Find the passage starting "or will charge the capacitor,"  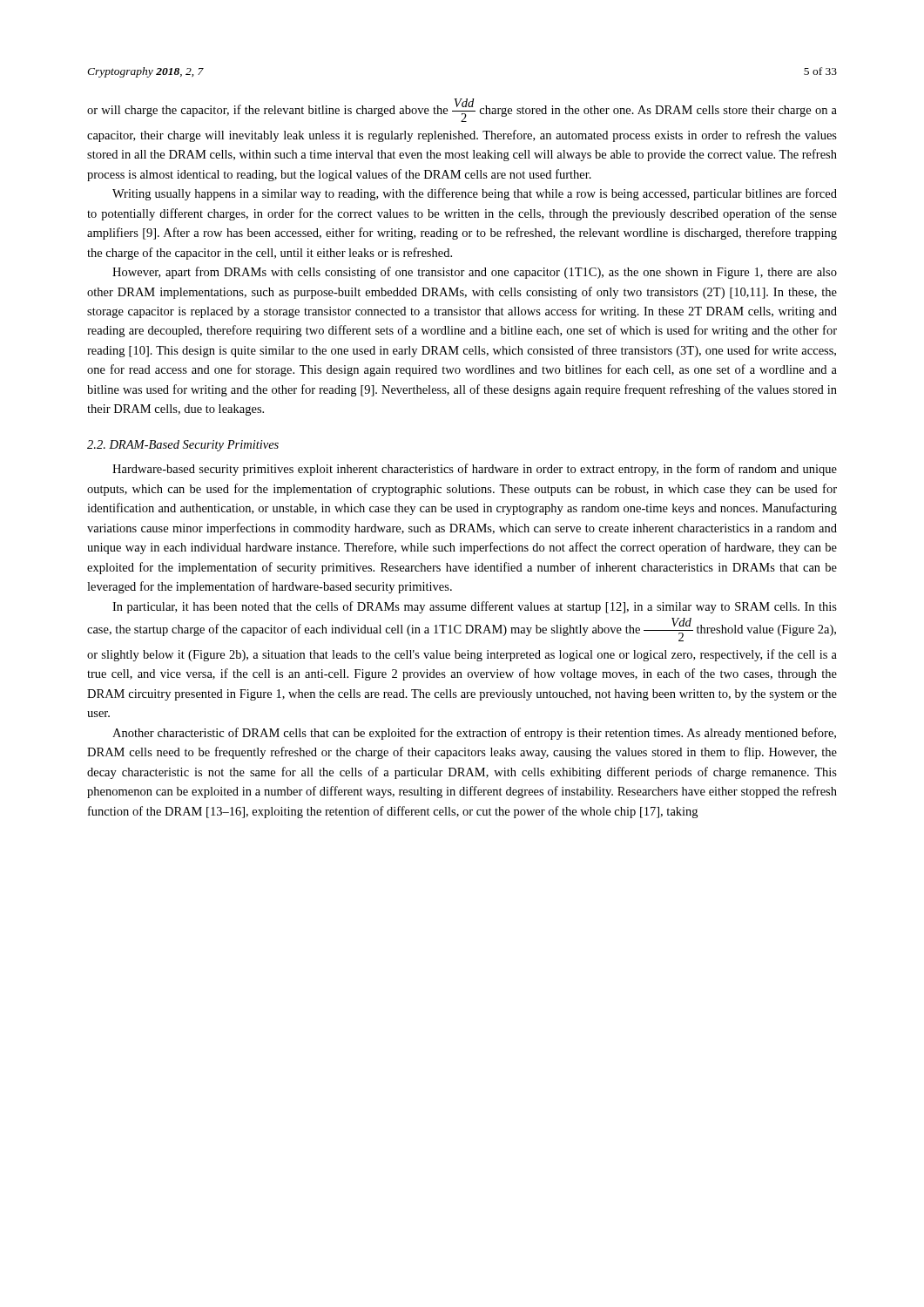pyautogui.click(x=462, y=258)
